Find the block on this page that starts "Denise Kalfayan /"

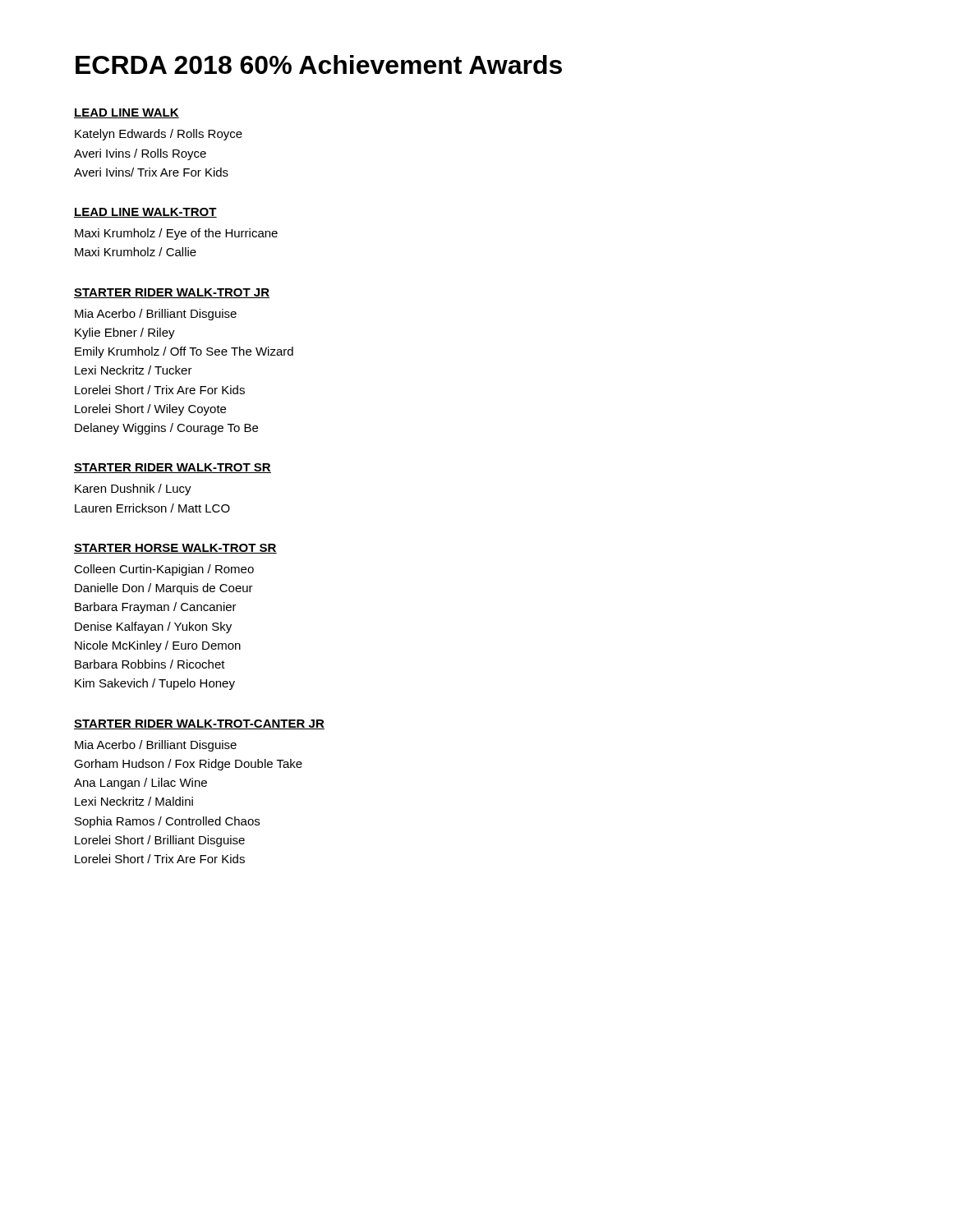point(153,626)
